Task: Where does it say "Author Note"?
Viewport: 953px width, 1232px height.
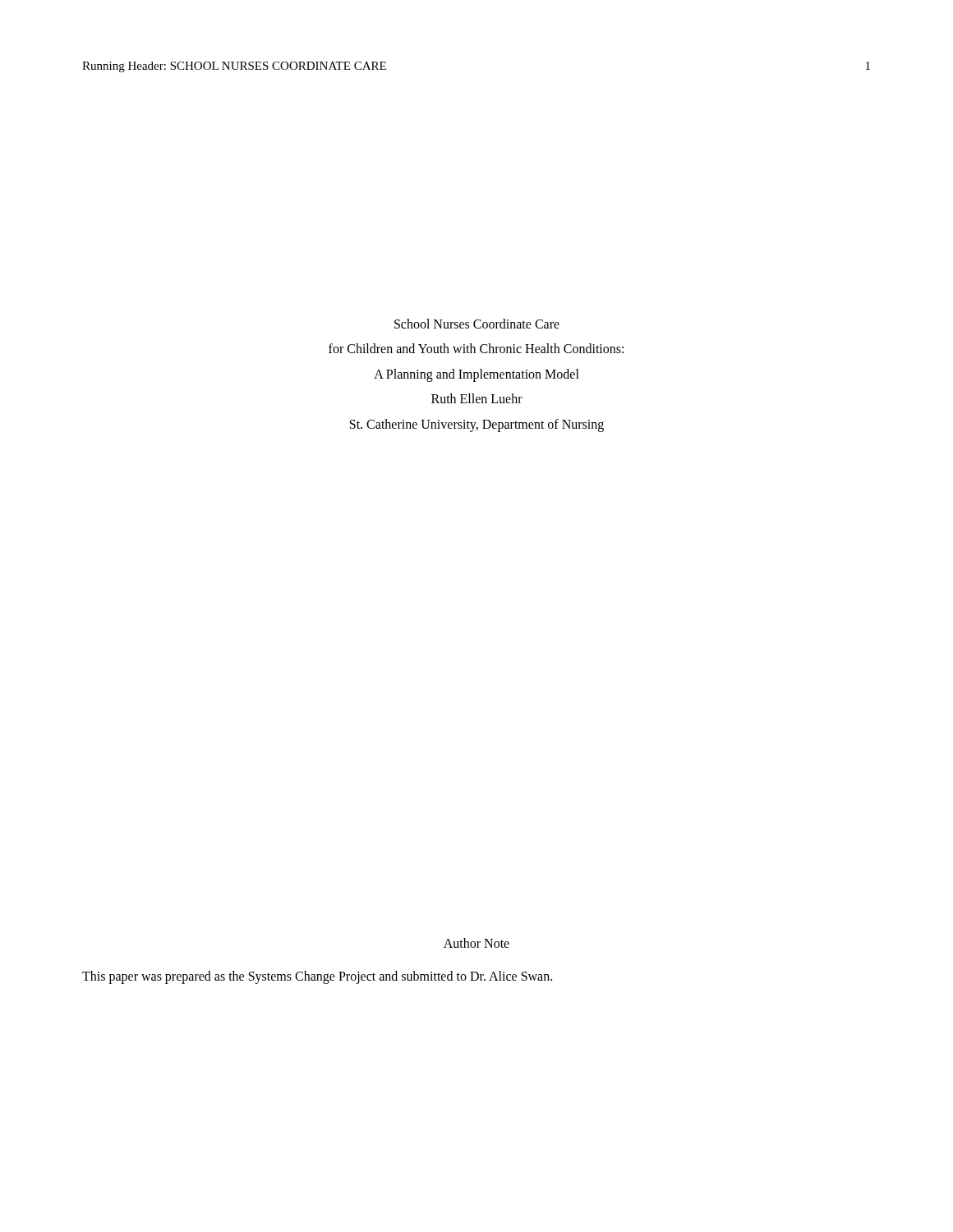Action: tap(476, 943)
